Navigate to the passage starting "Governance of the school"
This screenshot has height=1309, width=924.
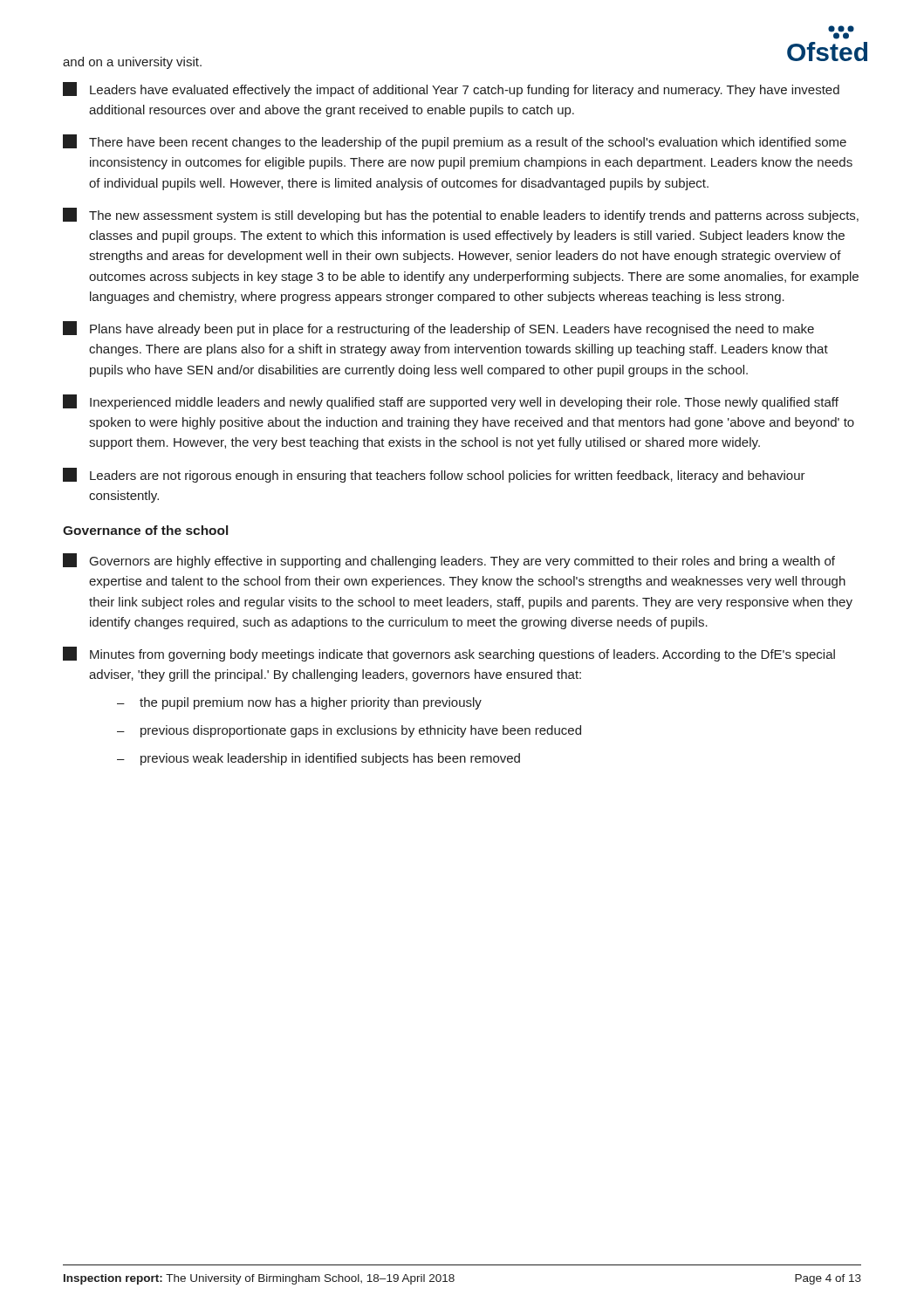(146, 530)
